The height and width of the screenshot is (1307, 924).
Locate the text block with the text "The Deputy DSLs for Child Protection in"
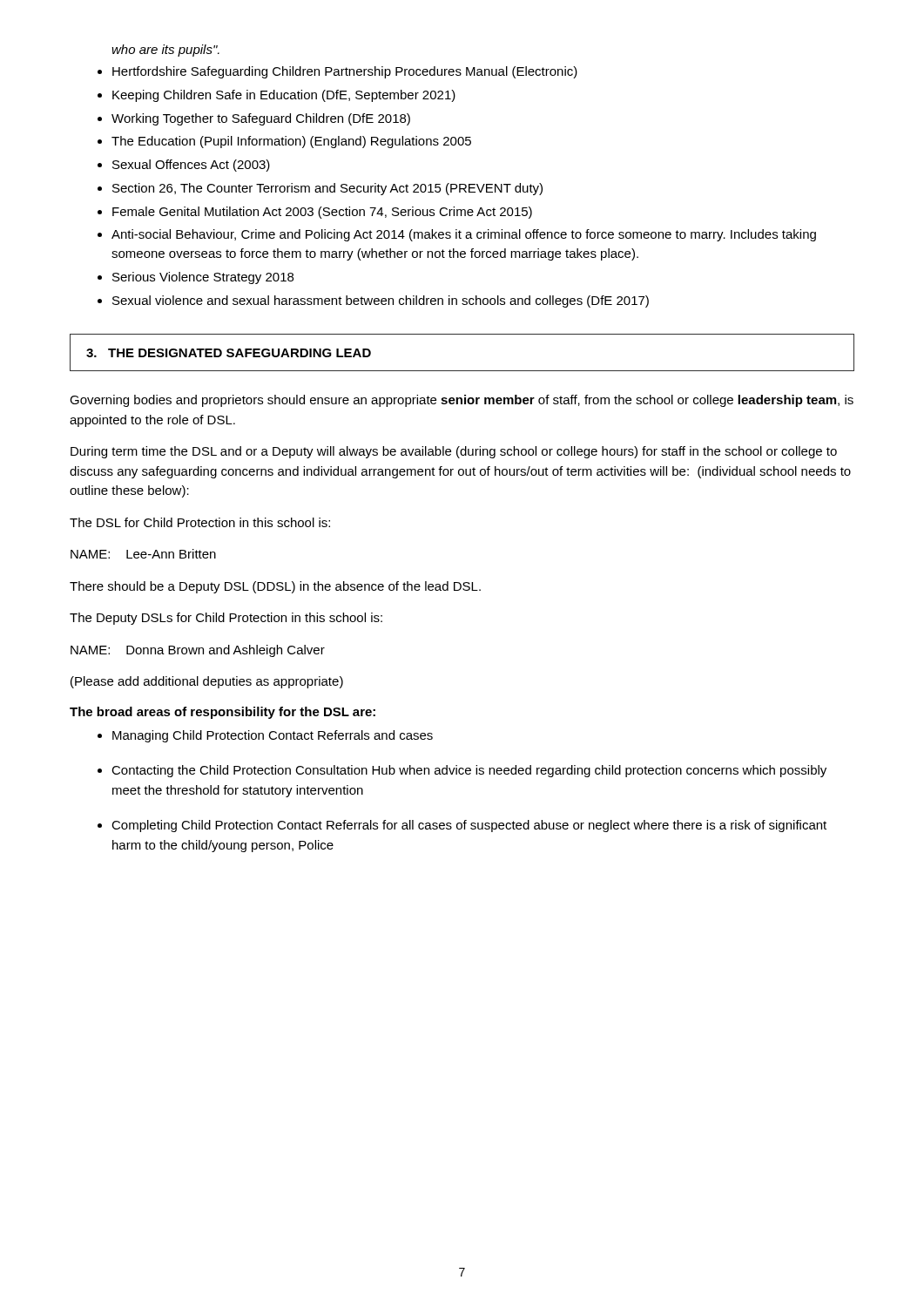pos(227,618)
